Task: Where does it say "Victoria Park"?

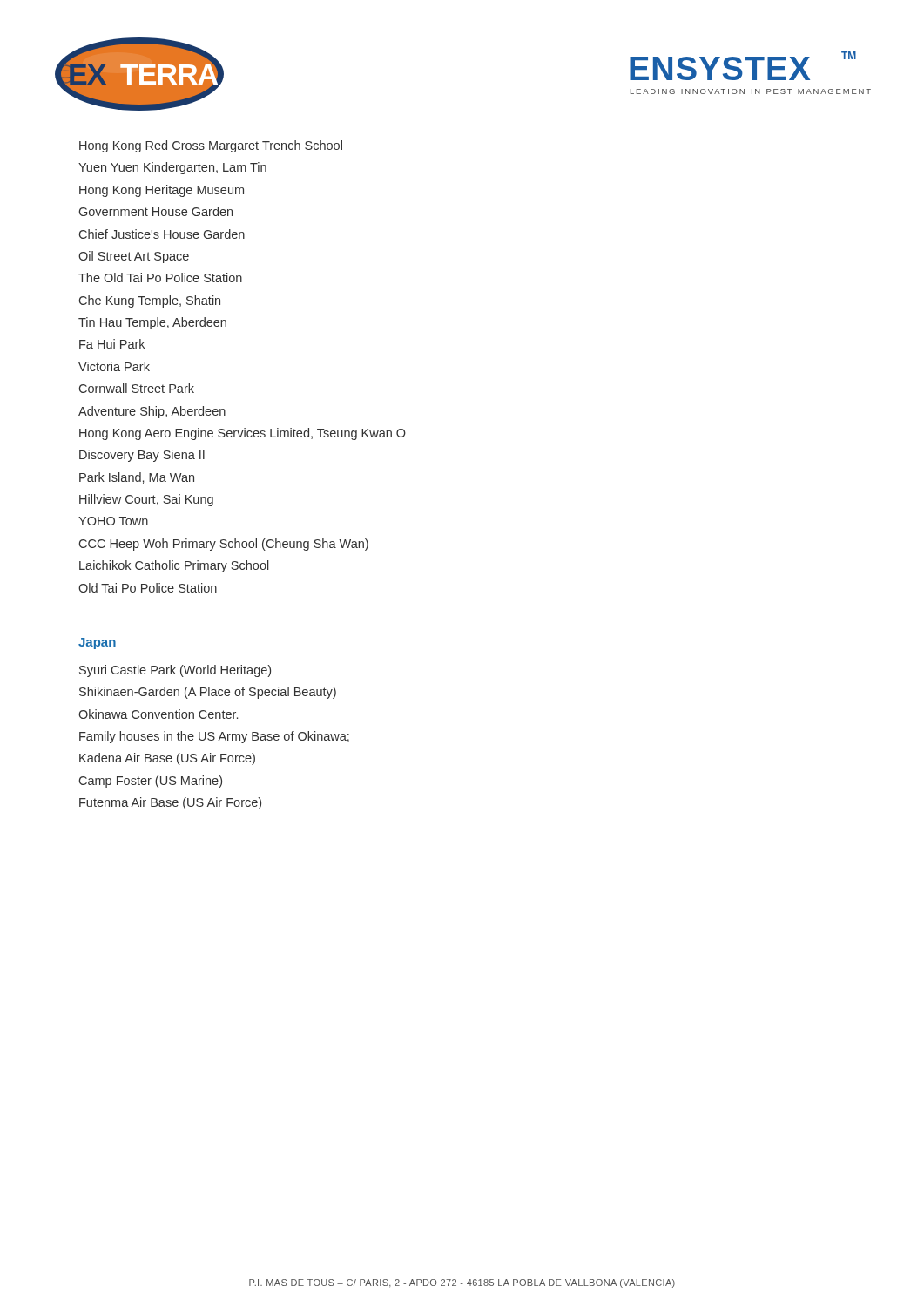Action: coord(114,367)
